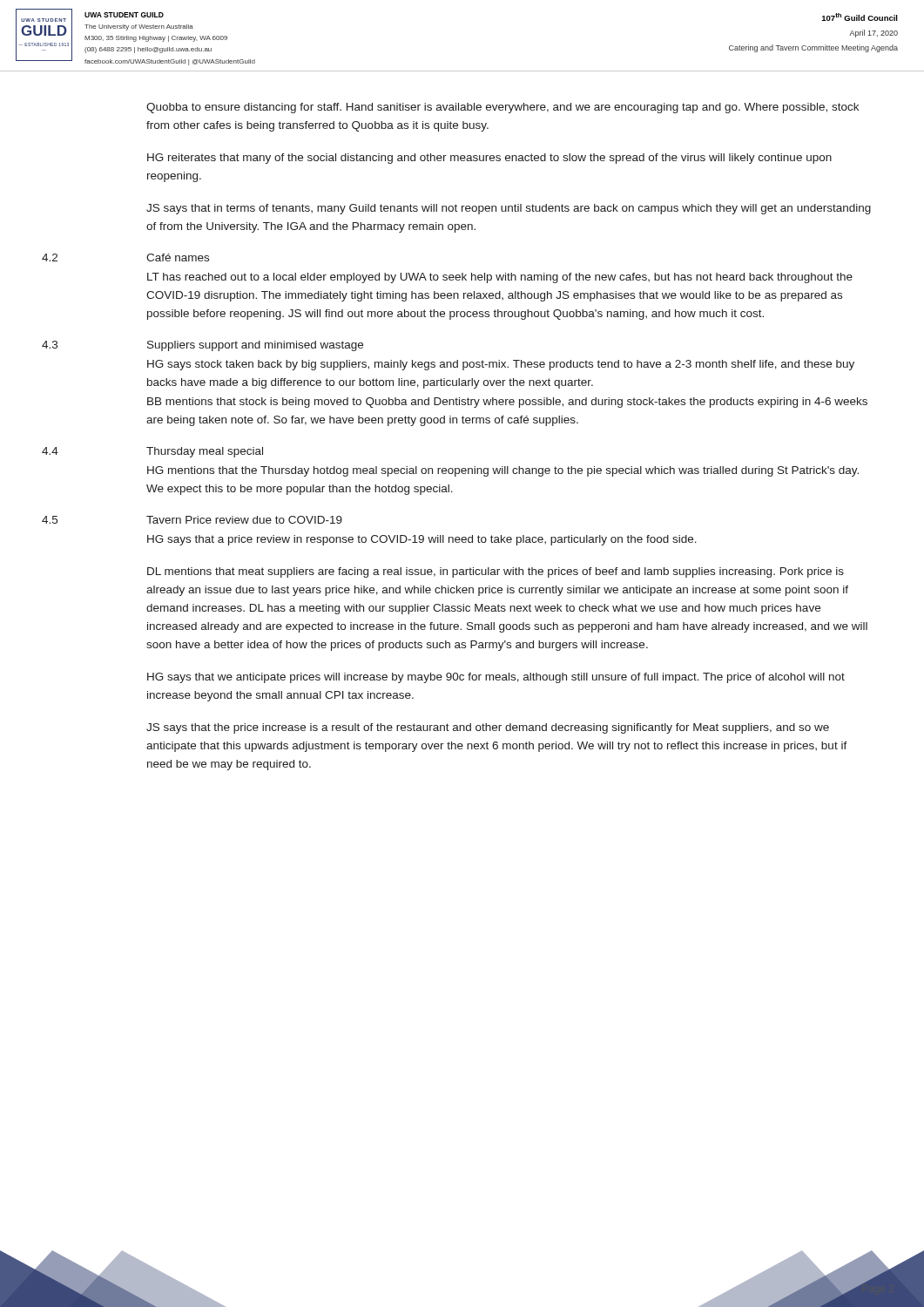Point to the block starting "Tavern Price review due to COVID-19"

click(244, 520)
